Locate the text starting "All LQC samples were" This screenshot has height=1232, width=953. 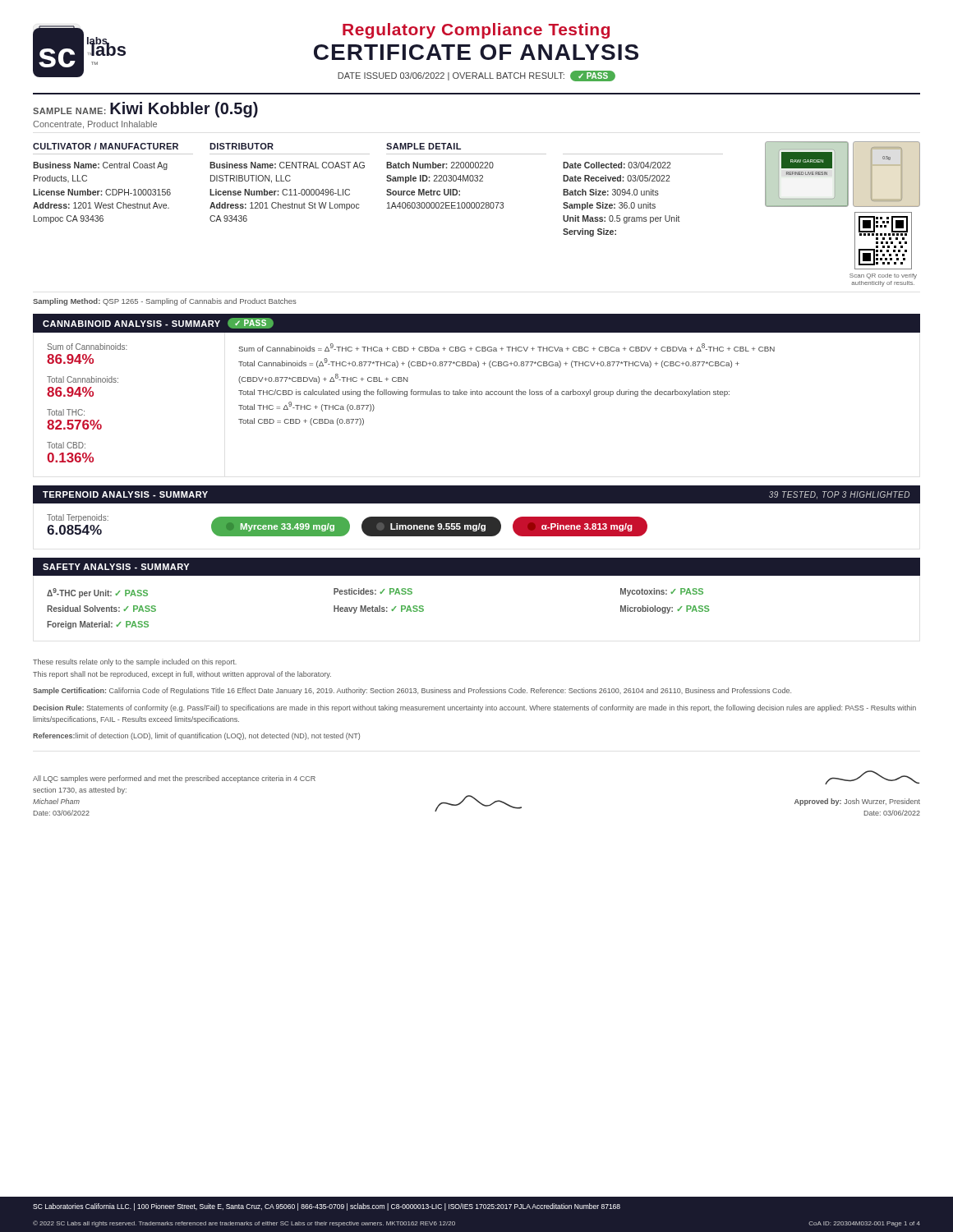174,779
